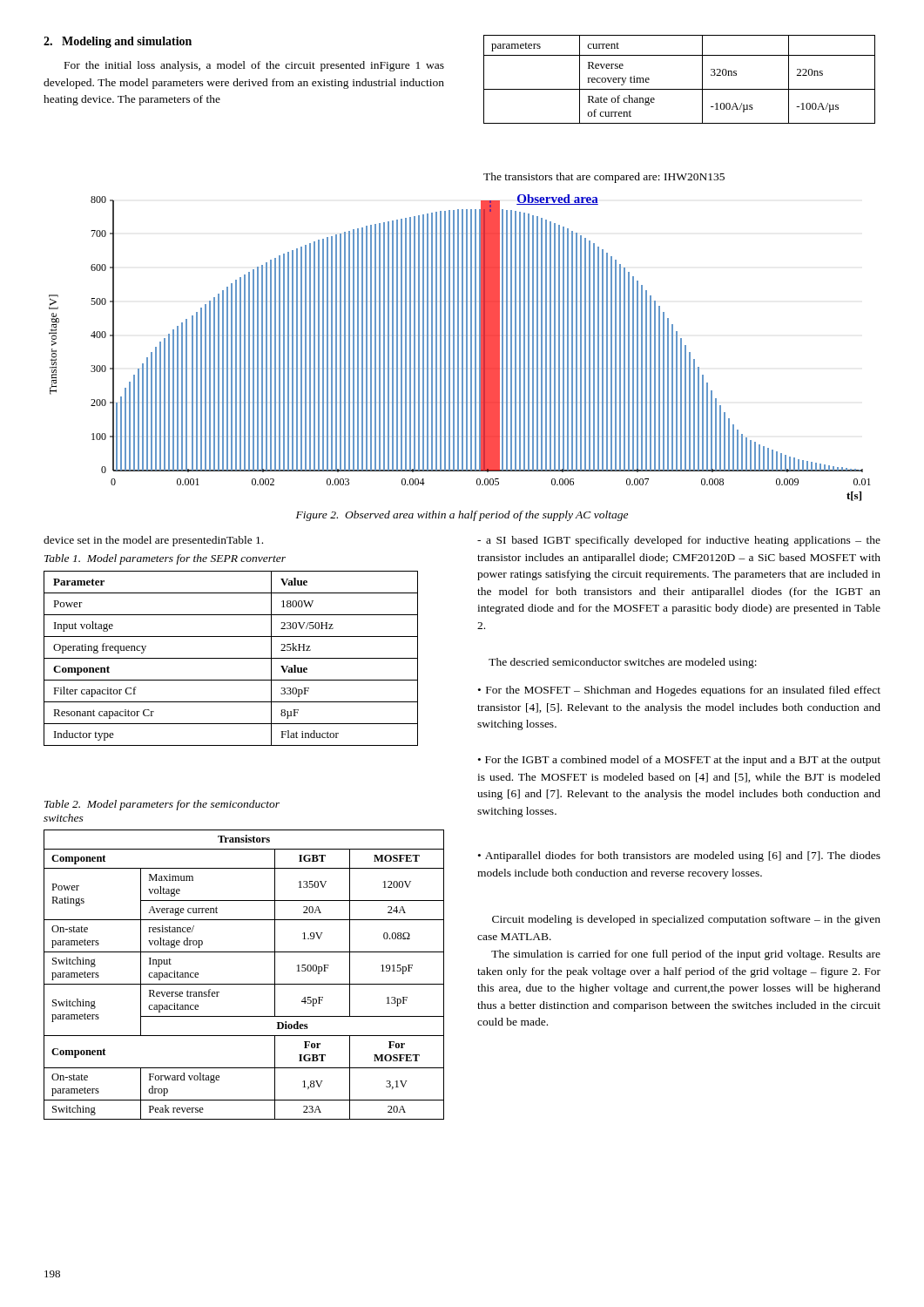Viewport: 924px width, 1307px height.
Task: Point to the block beginning "Circuit modeling is developed in specialized computation software"
Action: [x=679, y=927]
